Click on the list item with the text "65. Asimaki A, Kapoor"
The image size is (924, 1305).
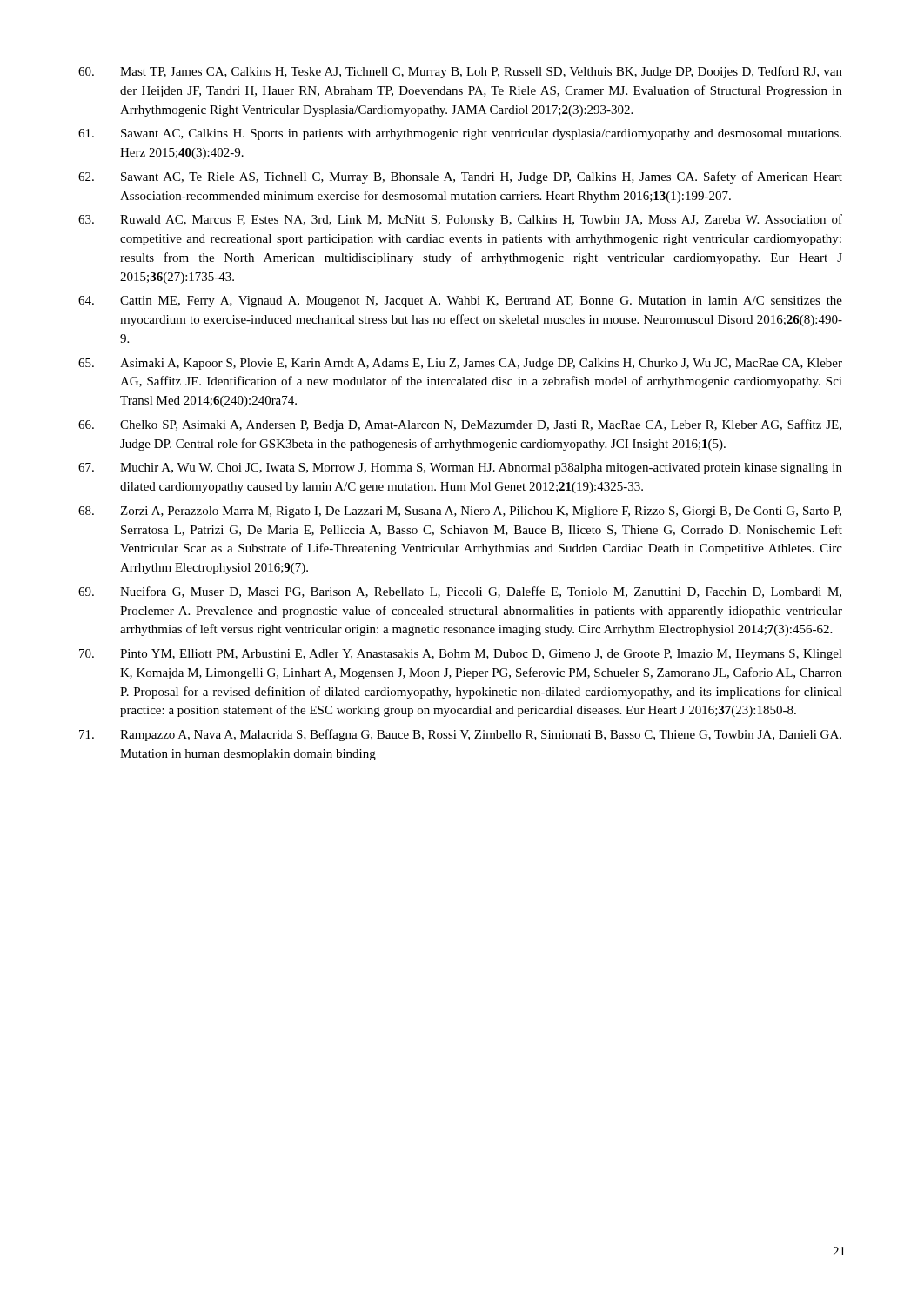(460, 382)
